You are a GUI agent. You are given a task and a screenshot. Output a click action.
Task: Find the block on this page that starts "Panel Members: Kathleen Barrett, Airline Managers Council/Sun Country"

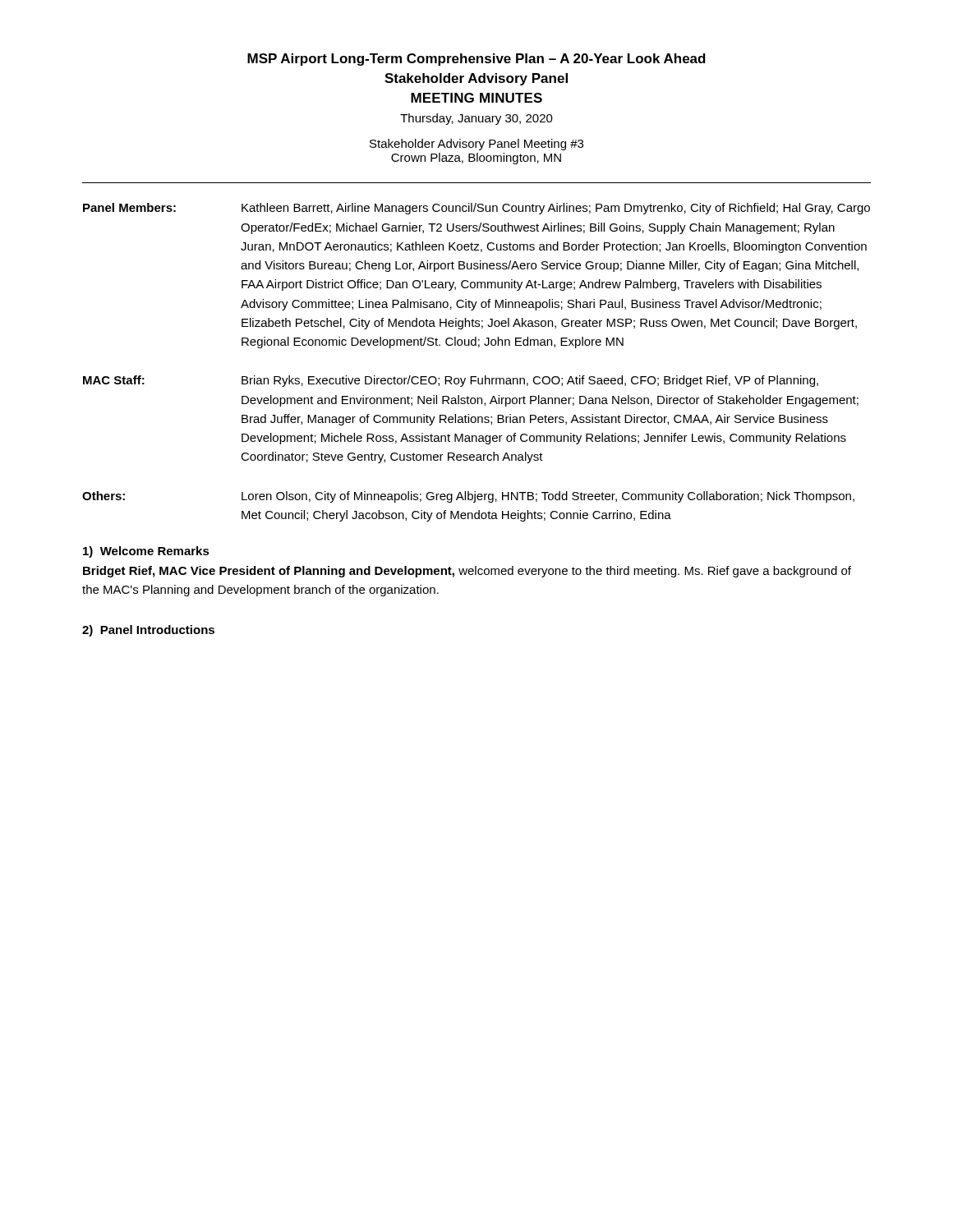(476, 275)
